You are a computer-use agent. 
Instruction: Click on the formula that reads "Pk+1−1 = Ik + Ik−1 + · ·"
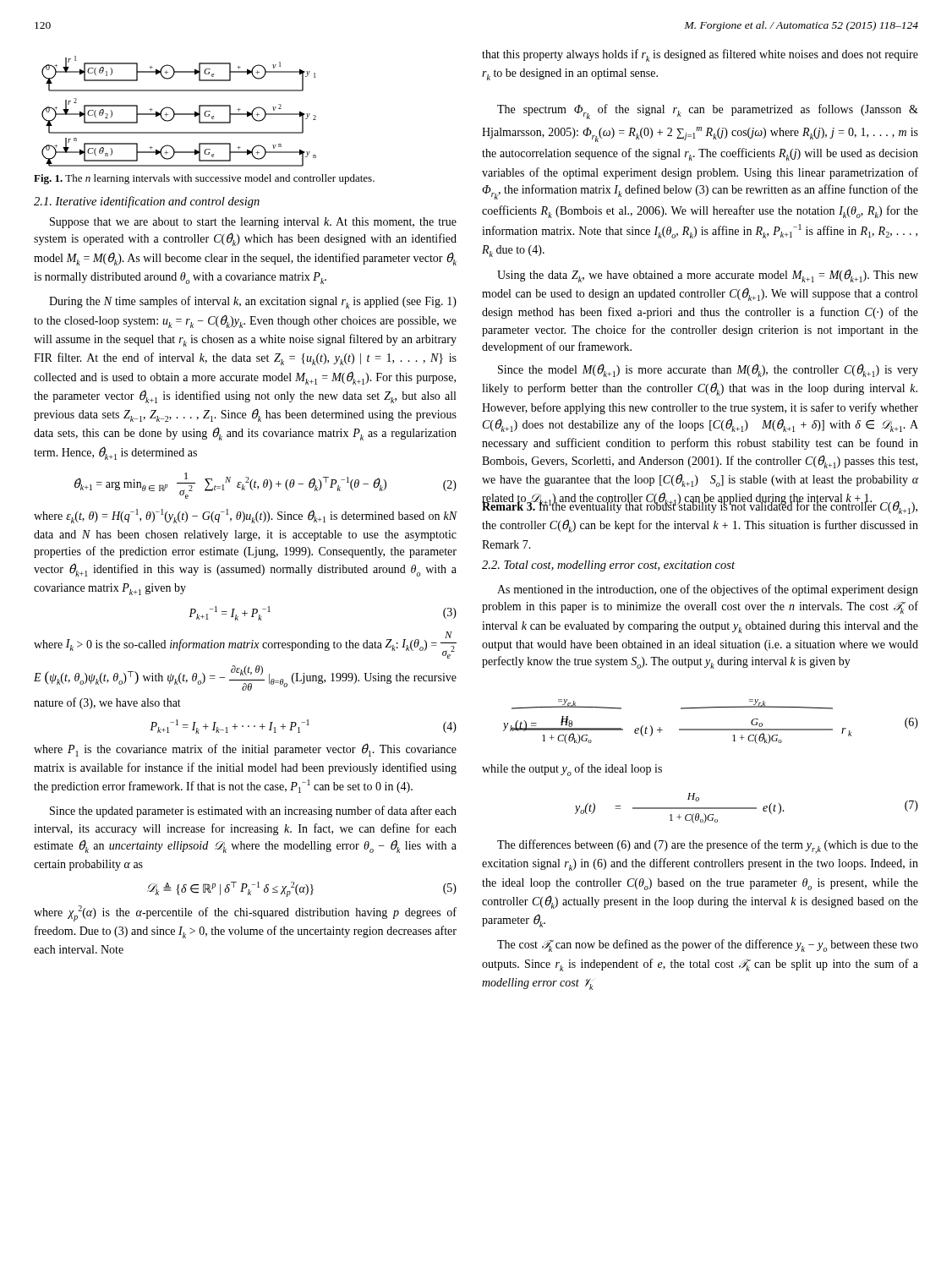coord(245,727)
